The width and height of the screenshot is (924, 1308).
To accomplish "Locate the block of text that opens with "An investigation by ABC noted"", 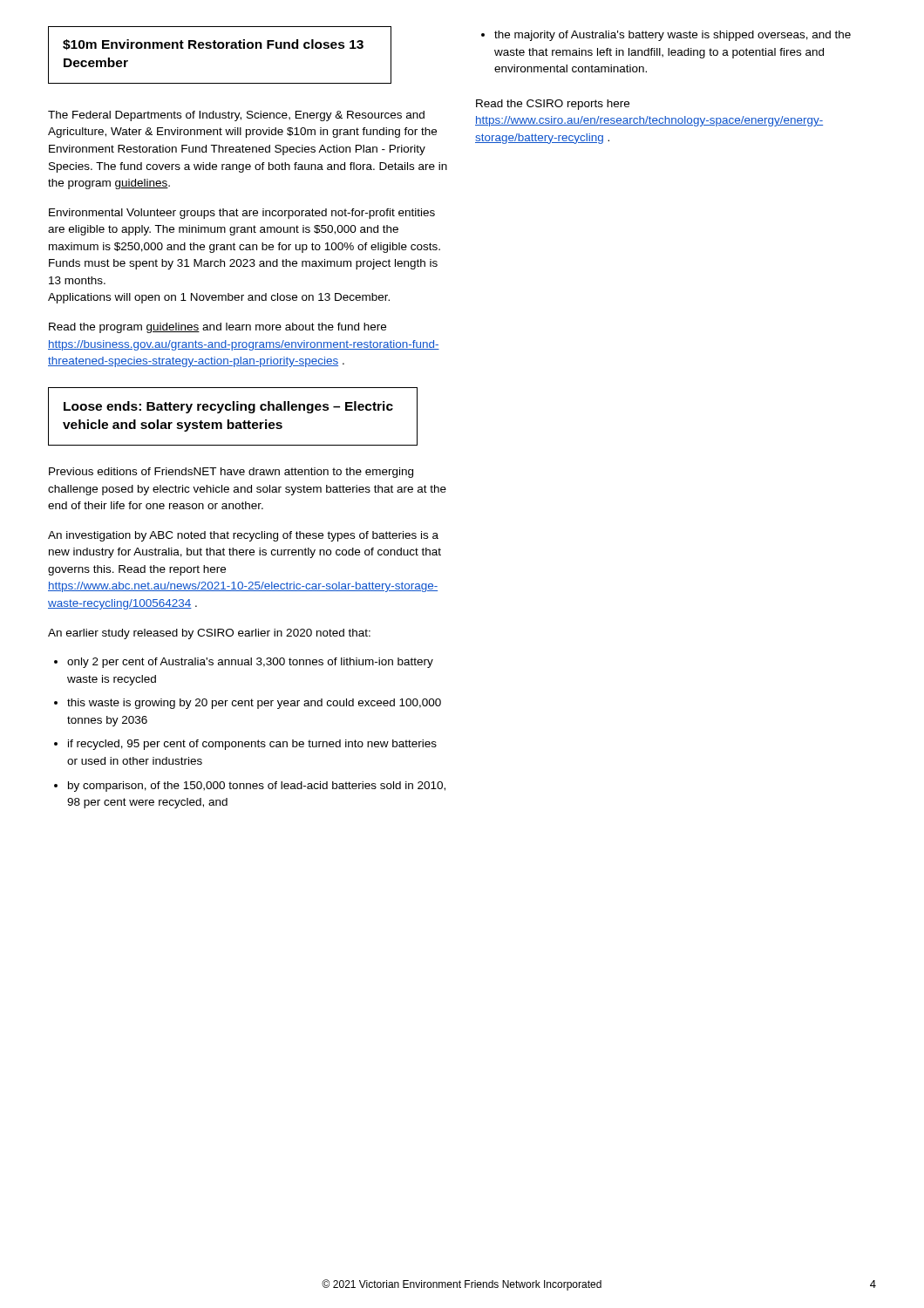I will point(243,536).
